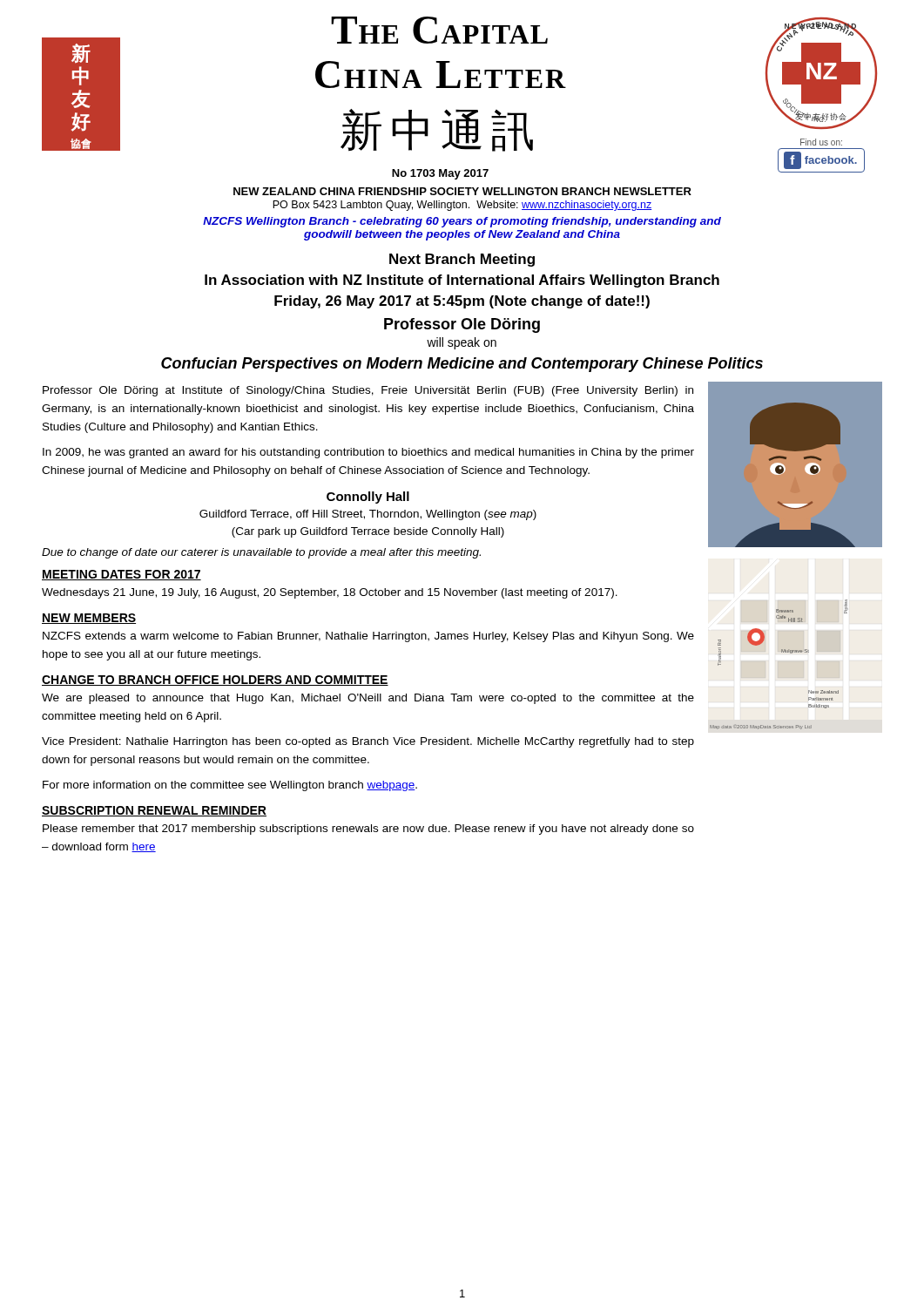Navigate to the text starting "NZCFS extends a warm welcome to Fabian"

[x=368, y=645]
